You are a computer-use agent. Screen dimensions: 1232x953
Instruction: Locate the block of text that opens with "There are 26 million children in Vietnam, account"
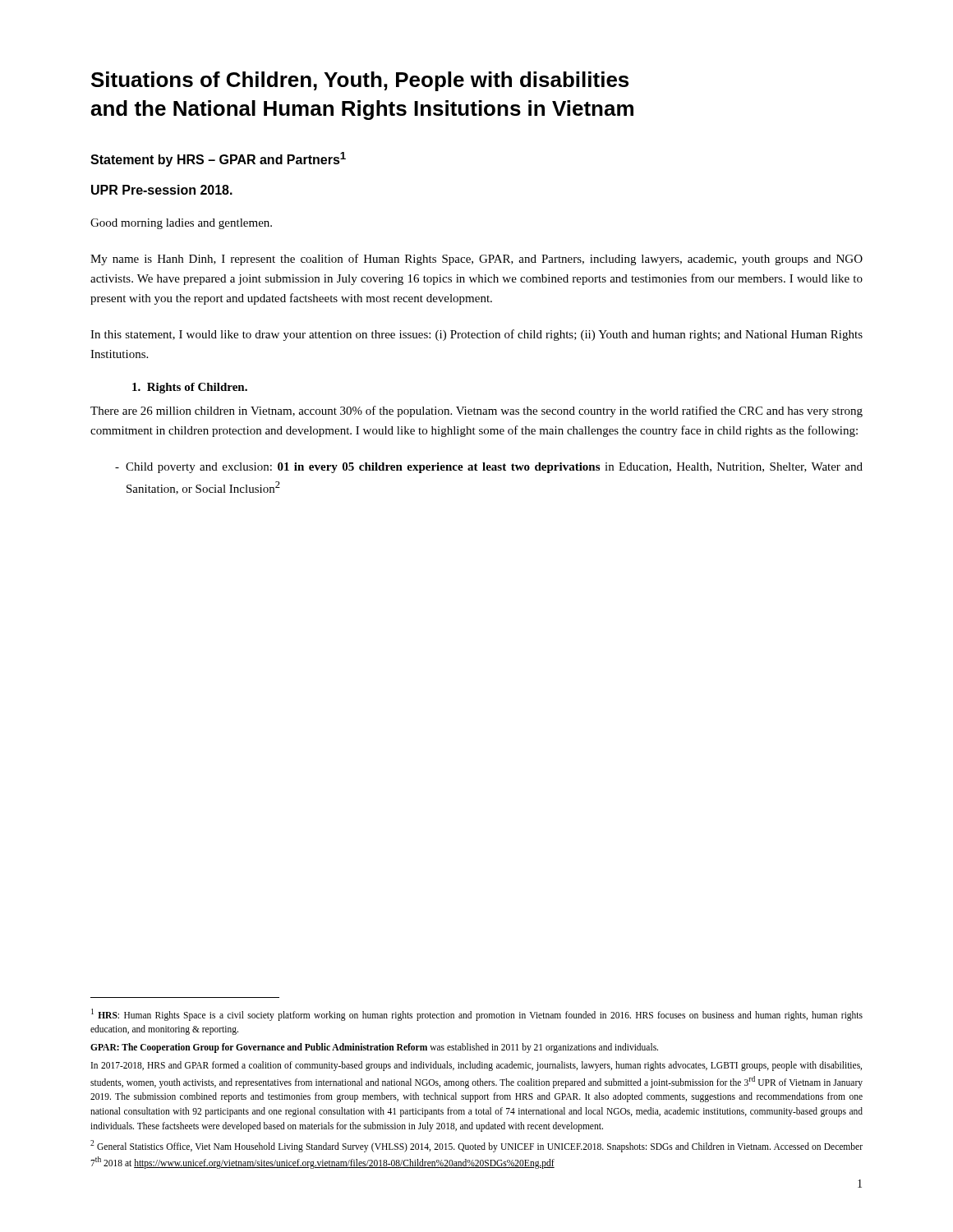coord(476,420)
